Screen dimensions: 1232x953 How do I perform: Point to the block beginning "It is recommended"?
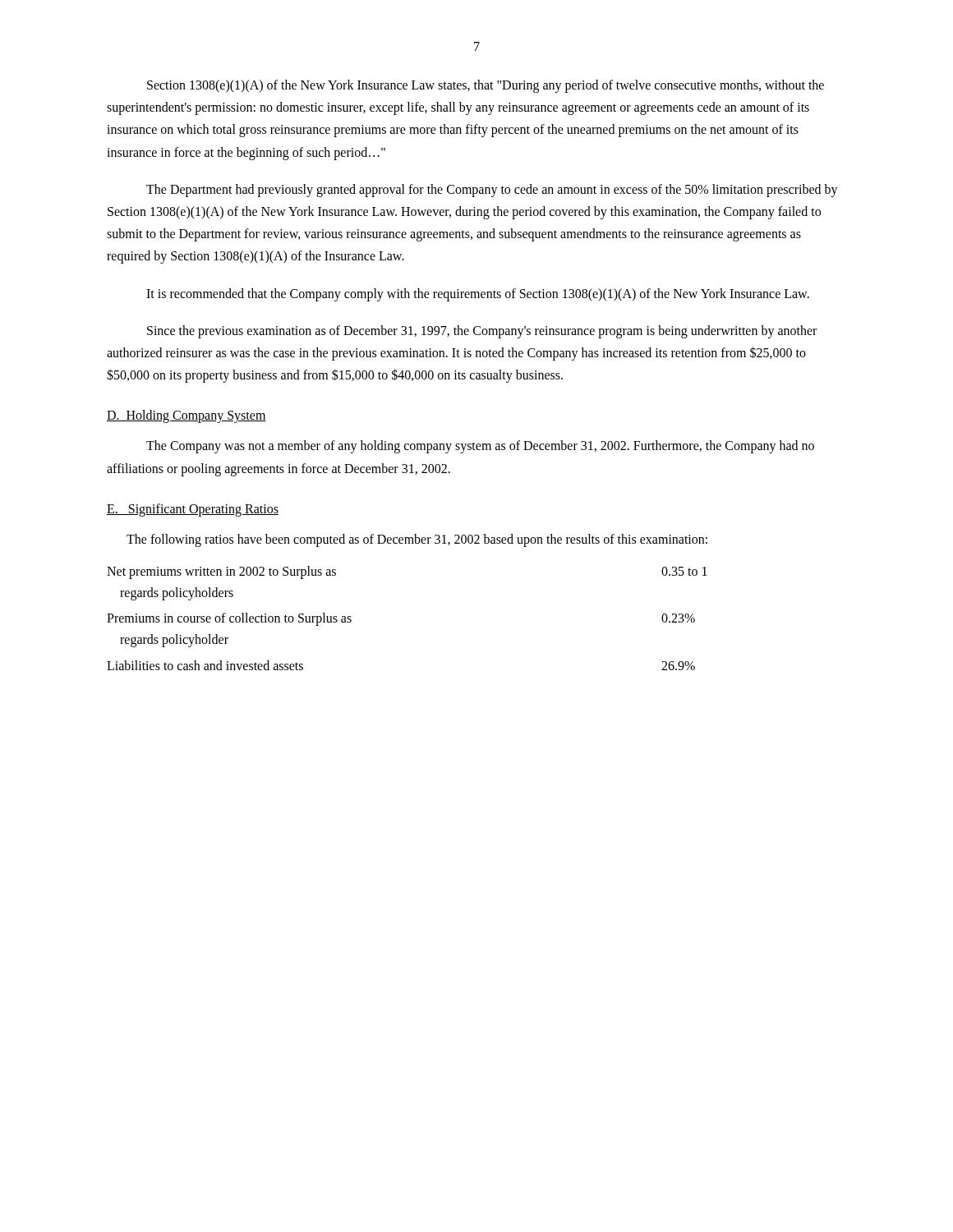pyautogui.click(x=476, y=293)
